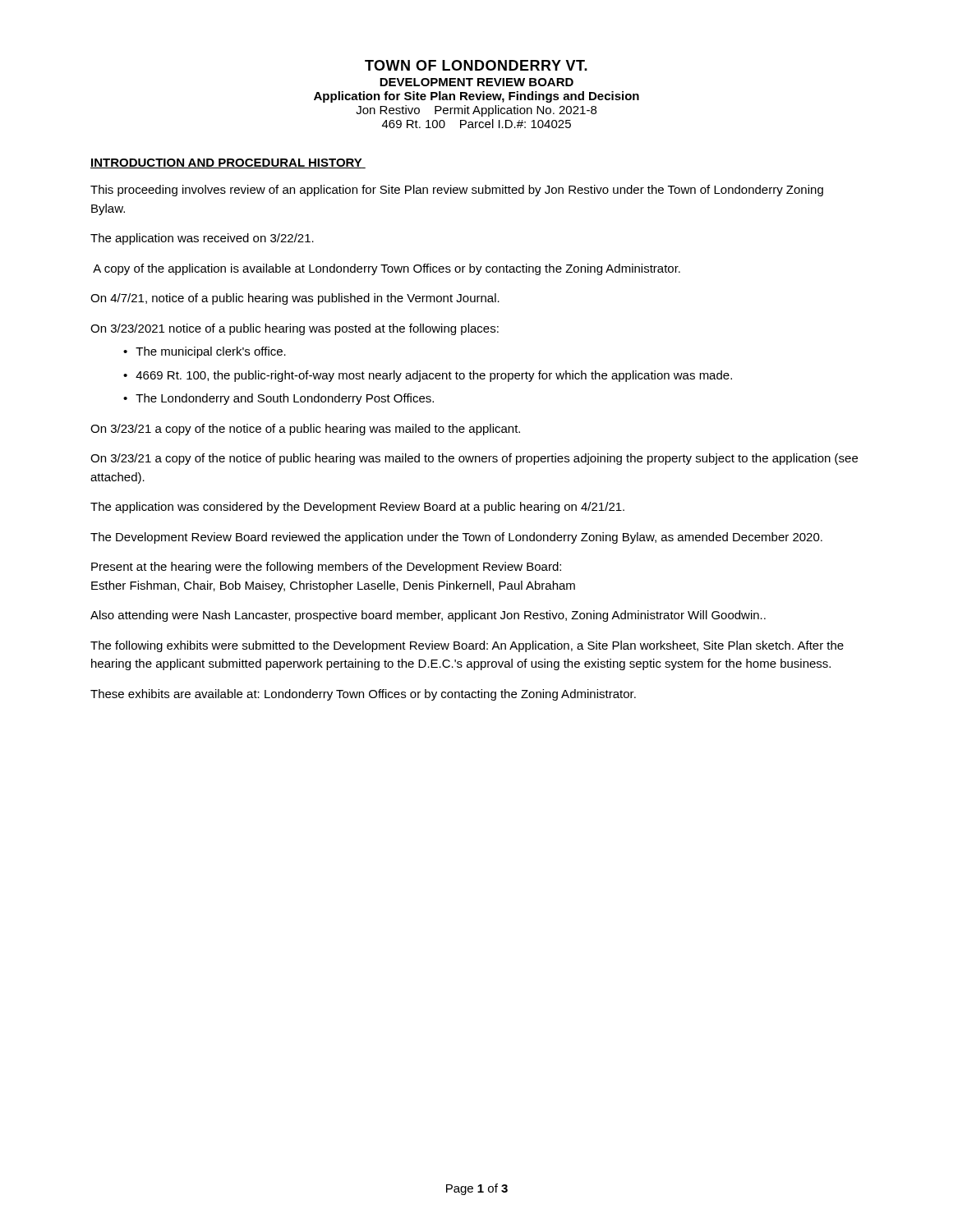Screen dimensions: 1232x953
Task: Point to the block beginning "On 4/7/21, notice"
Action: pos(295,298)
